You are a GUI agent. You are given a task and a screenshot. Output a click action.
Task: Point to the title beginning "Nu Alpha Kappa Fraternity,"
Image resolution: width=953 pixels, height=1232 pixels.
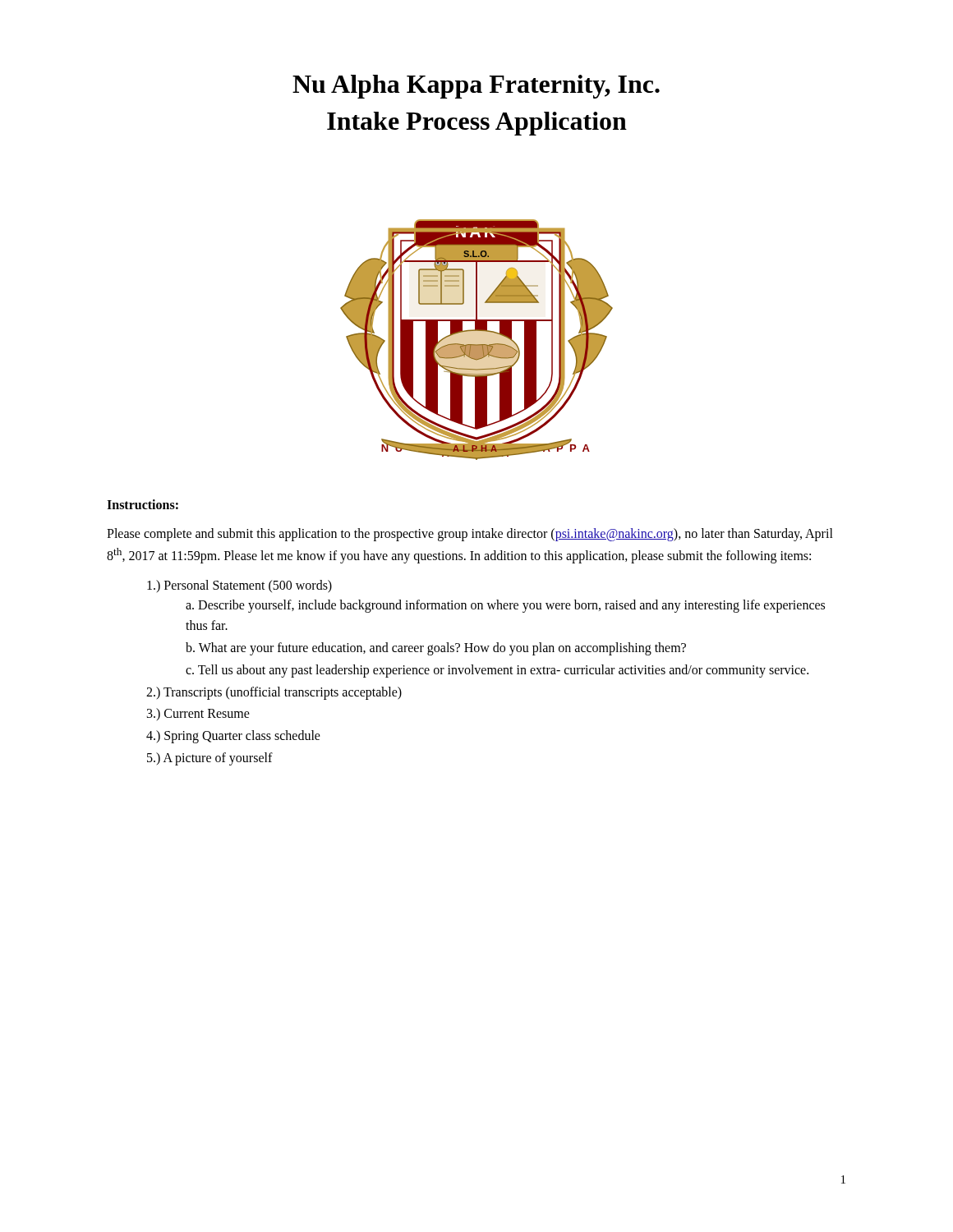[x=476, y=103]
